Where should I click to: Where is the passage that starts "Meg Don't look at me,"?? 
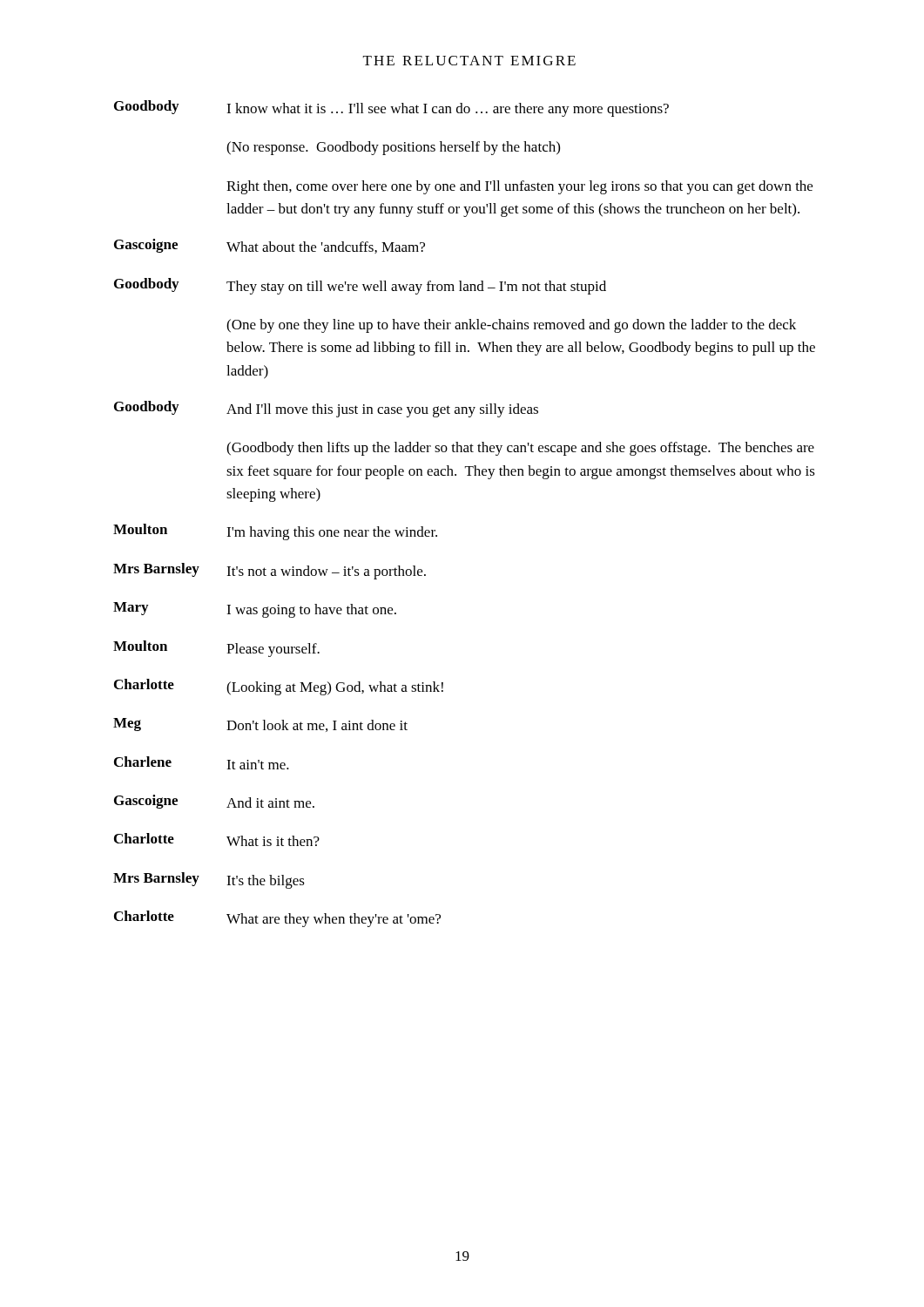[x=260, y=725]
